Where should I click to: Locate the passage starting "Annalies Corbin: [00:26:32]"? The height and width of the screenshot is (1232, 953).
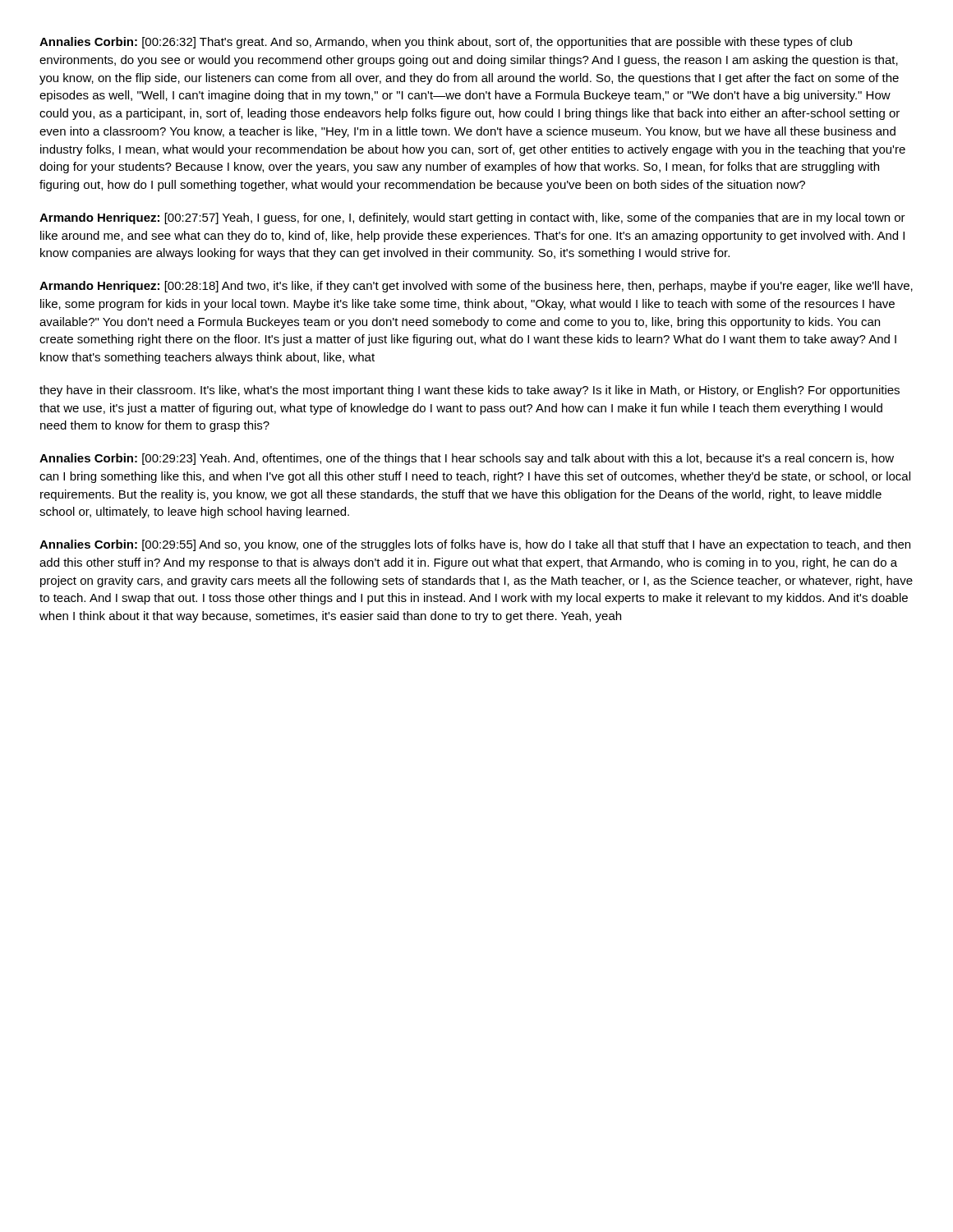pyautogui.click(x=473, y=113)
